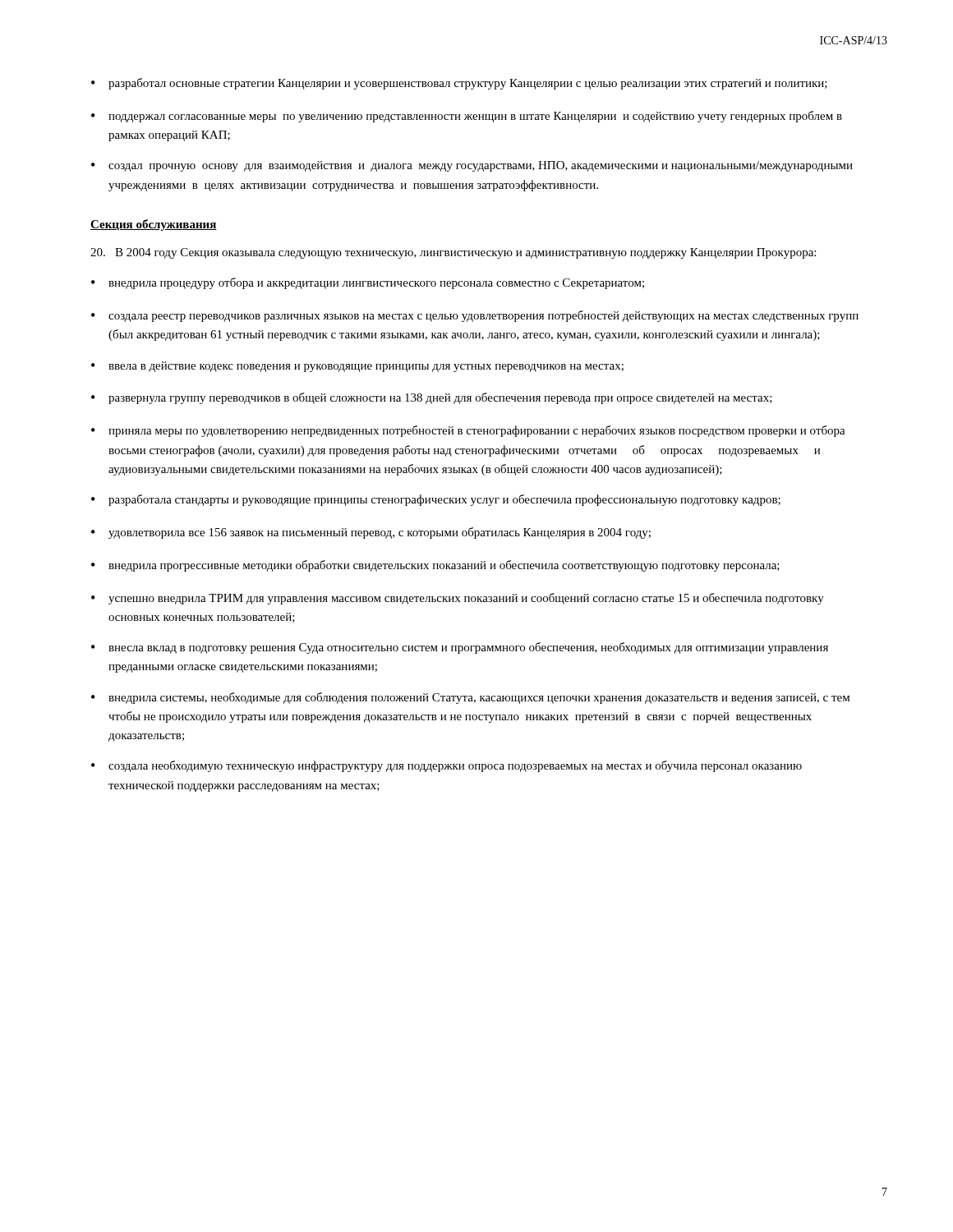Select the element starting "• внедрила прогрессивные методики обработки свидетельских показаний и"

pos(476,567)
